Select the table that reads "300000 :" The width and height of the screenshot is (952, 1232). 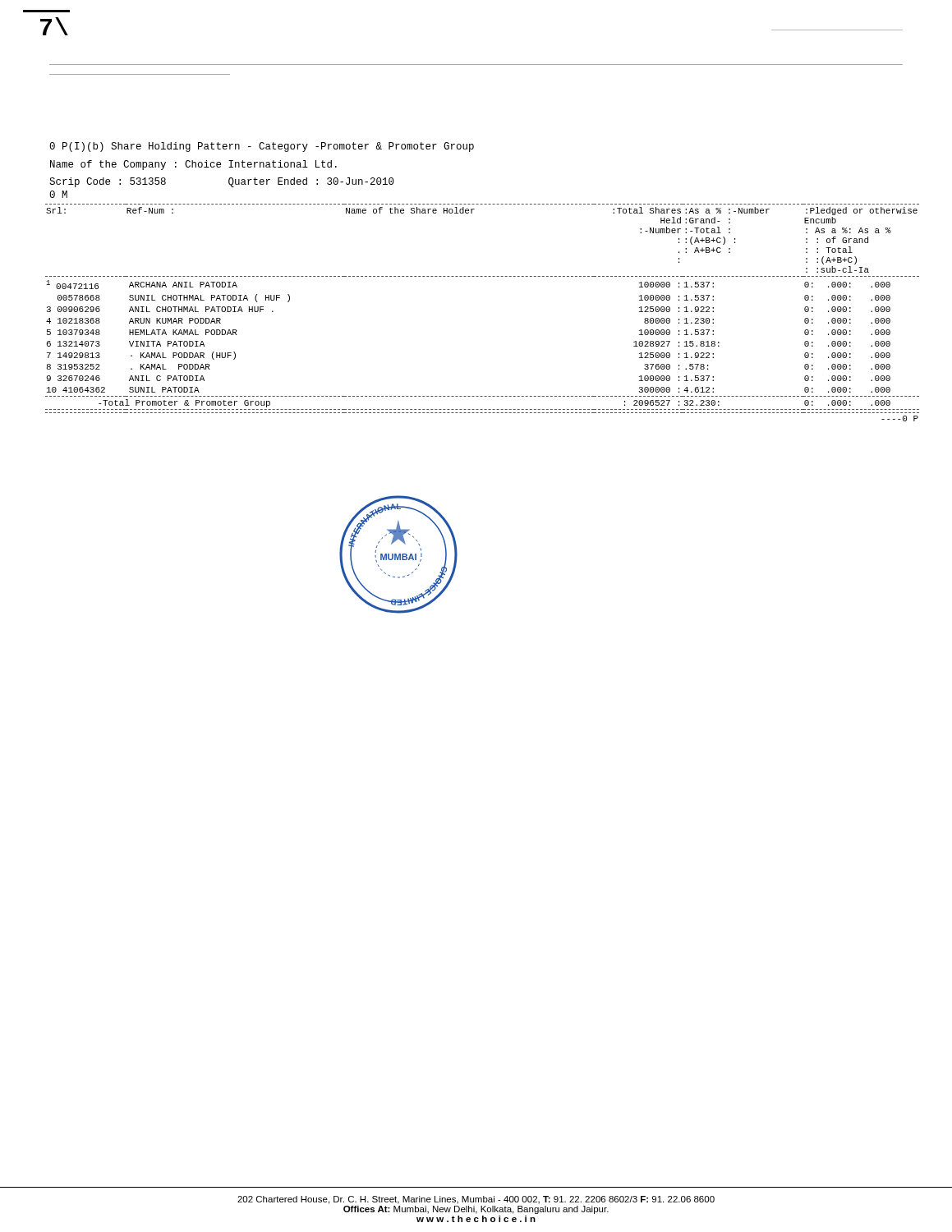482,314
